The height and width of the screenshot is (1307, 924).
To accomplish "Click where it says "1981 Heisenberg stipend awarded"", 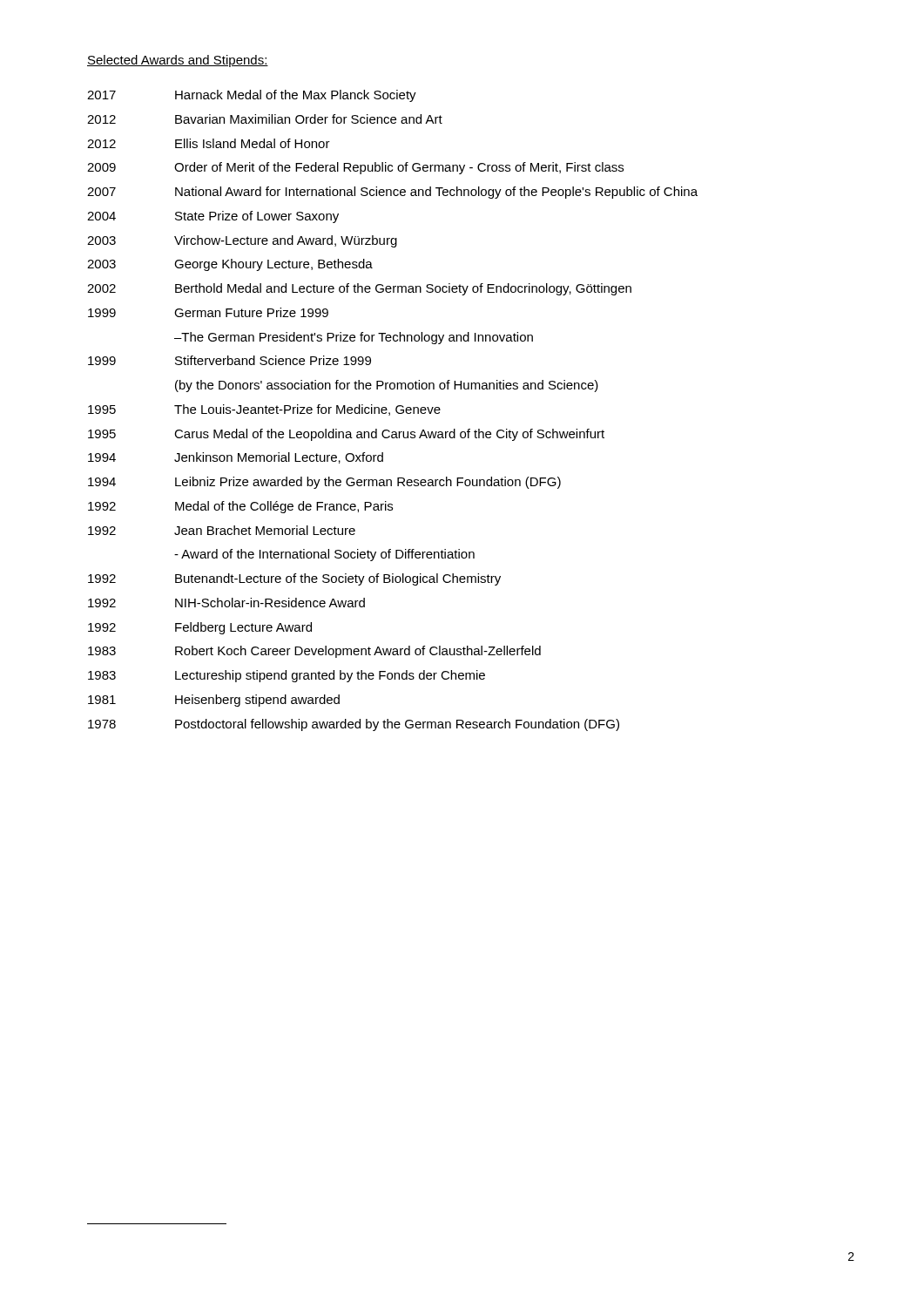I will (x=214, y=701).
